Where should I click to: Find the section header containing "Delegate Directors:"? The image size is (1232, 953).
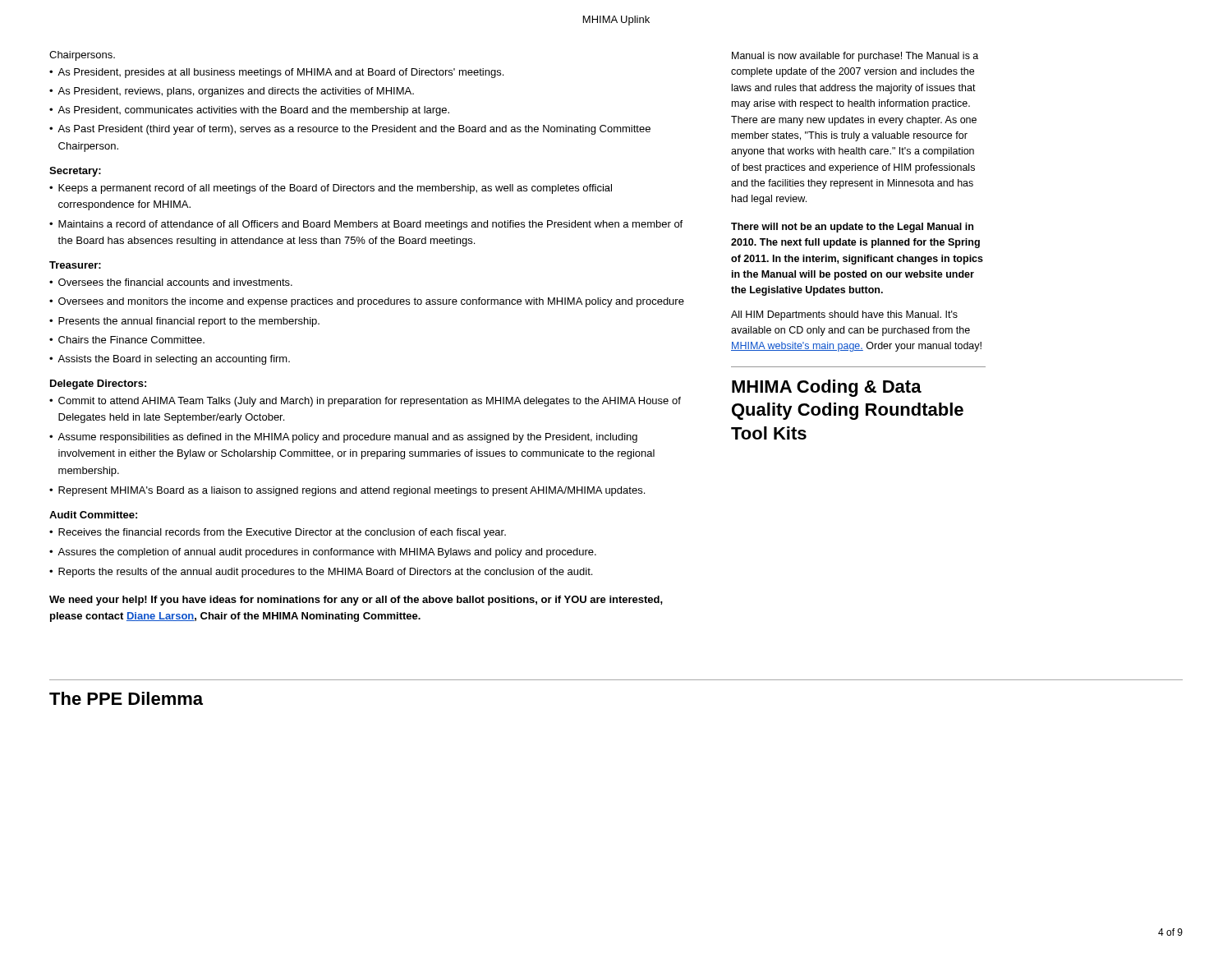(x=98, y=383)
